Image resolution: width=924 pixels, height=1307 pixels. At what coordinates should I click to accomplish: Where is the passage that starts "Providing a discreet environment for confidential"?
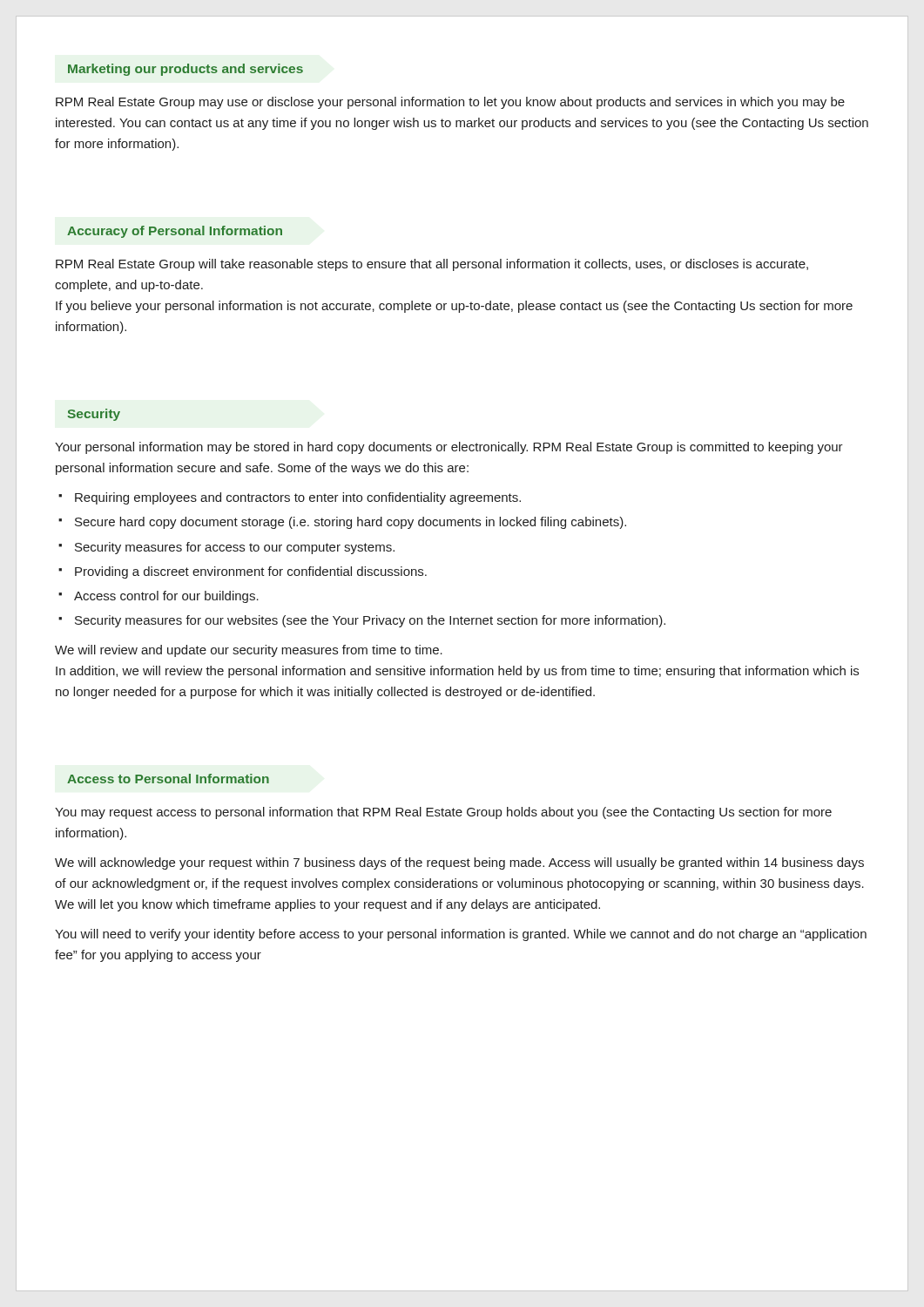tap(251, 571)
